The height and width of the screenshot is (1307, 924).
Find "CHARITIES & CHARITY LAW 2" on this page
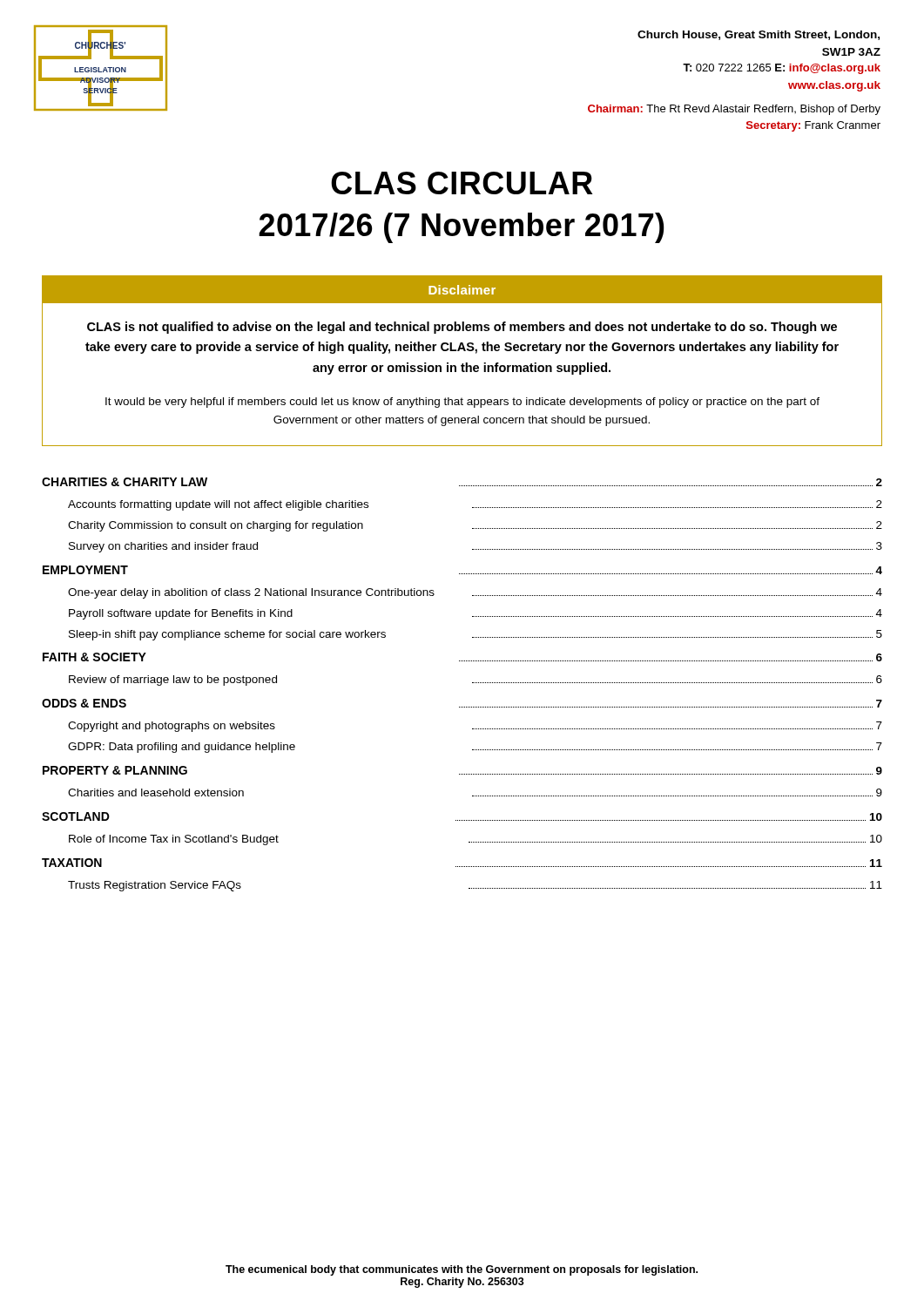pos(462,483)
